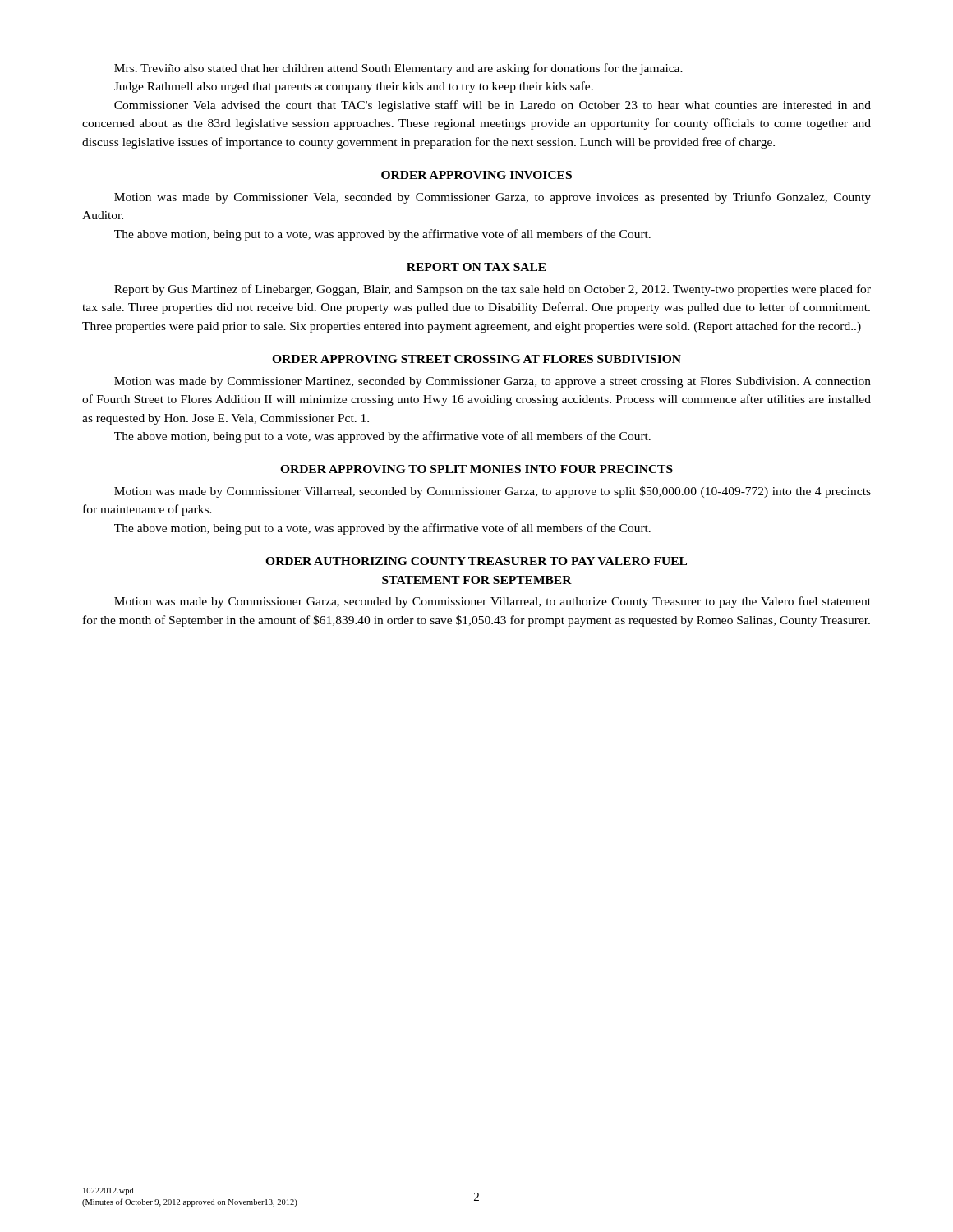
Task: Find the text starting "Commissioner Vela advised the court that TAC's"
Action: pyautogui.click(x=476, y=124)
